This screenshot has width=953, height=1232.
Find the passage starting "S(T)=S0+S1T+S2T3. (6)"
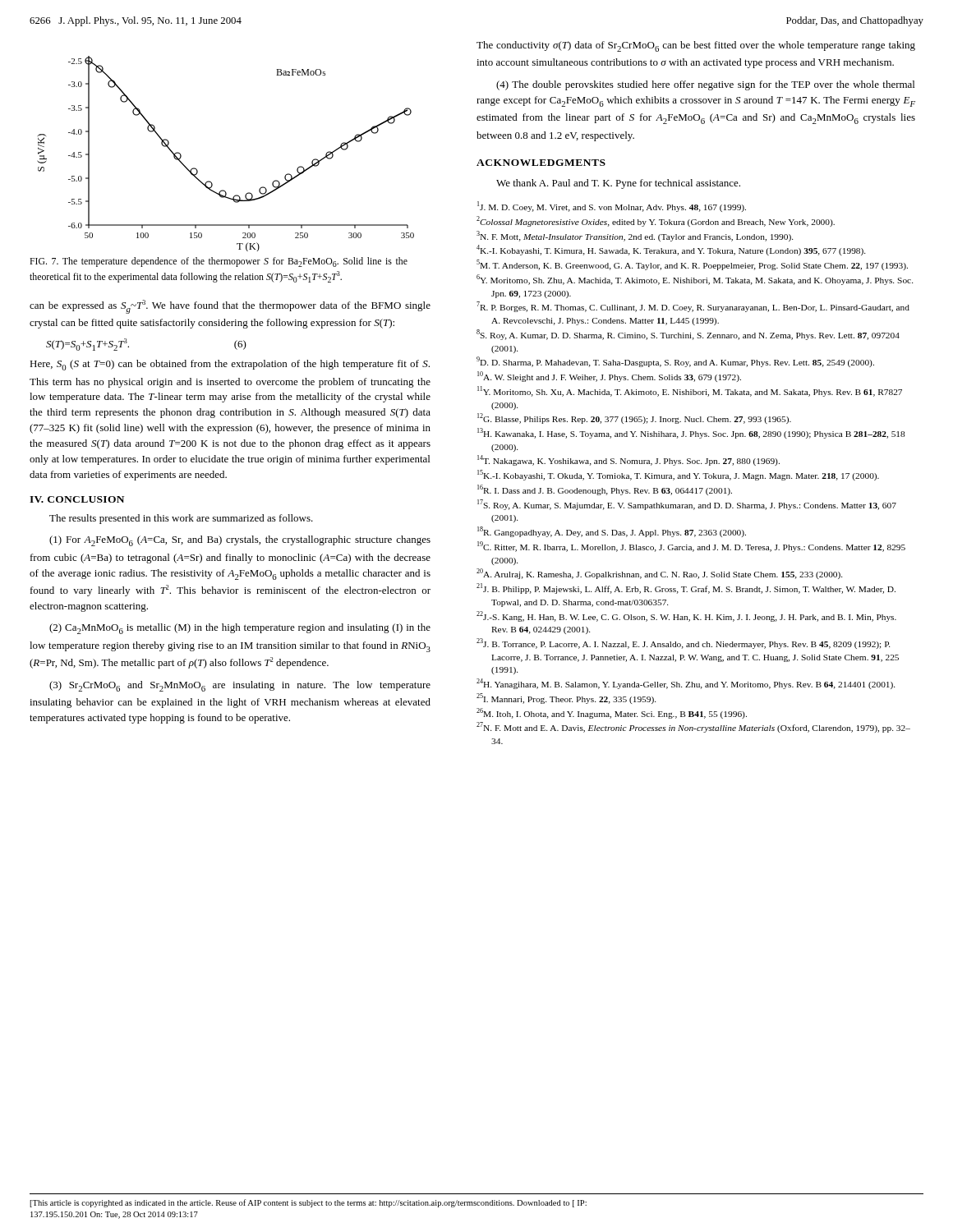(x=81, y=344)
